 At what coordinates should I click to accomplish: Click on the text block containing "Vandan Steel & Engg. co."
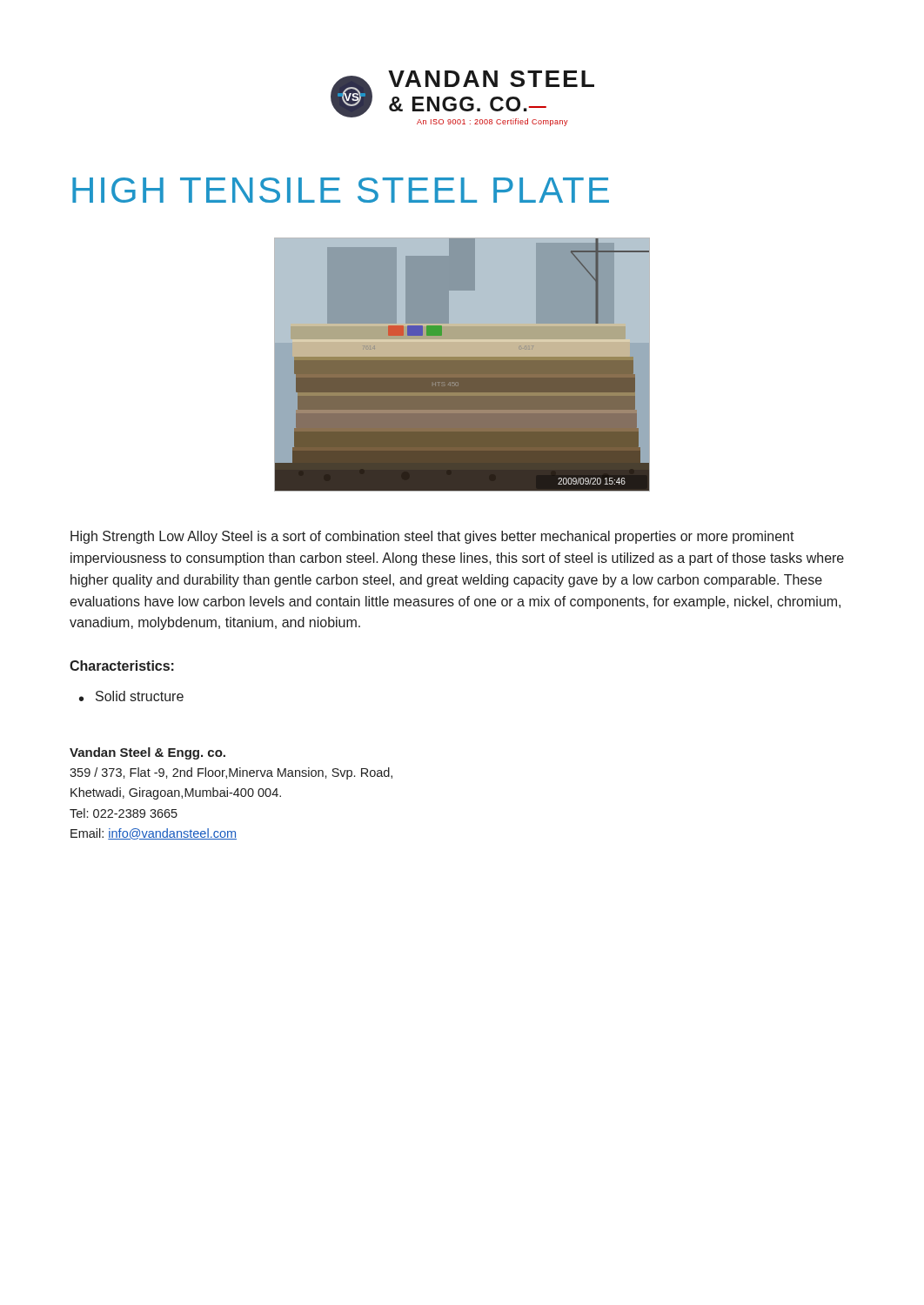(147, 753)
